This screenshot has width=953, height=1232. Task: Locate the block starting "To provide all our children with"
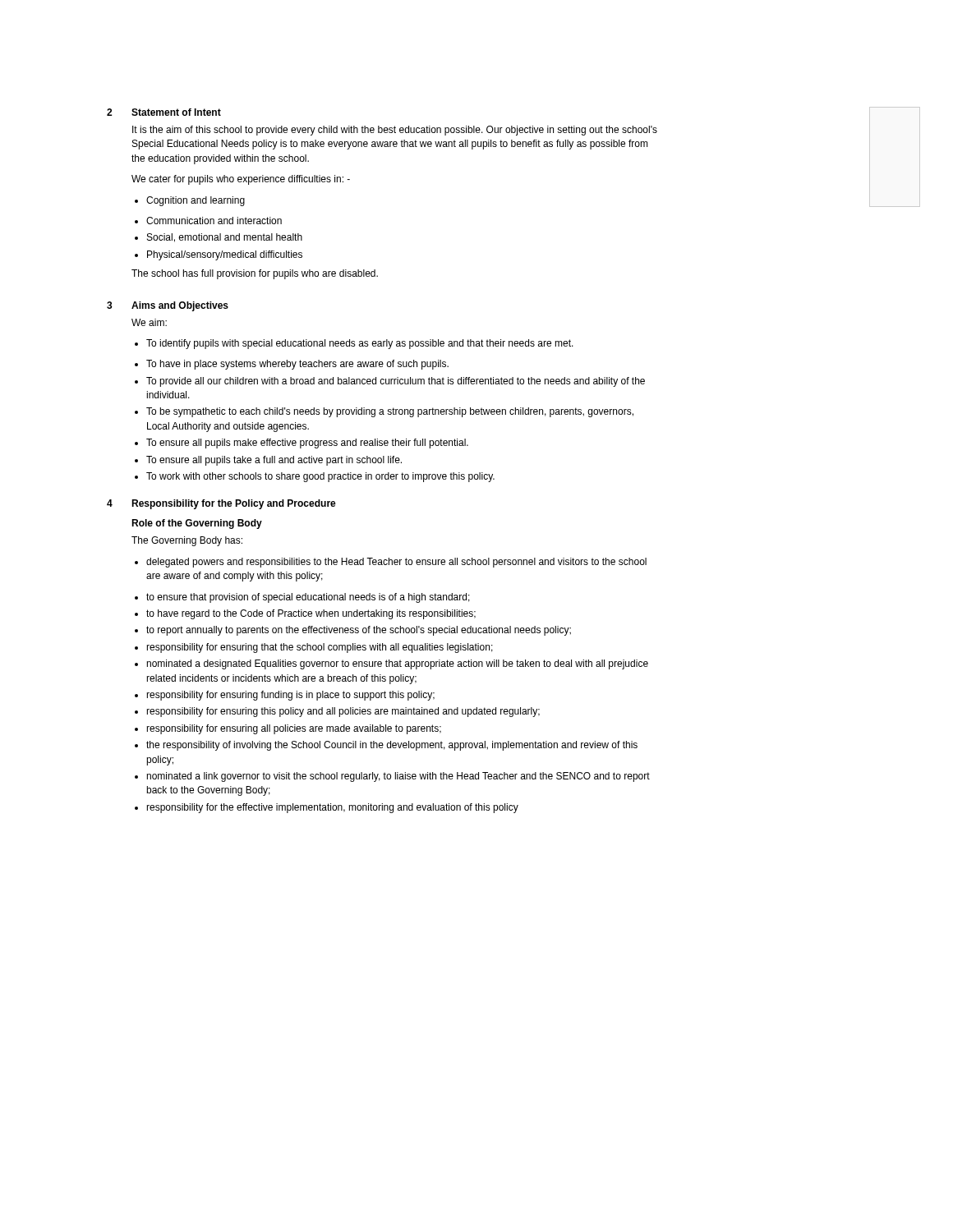tap(394, 389)
